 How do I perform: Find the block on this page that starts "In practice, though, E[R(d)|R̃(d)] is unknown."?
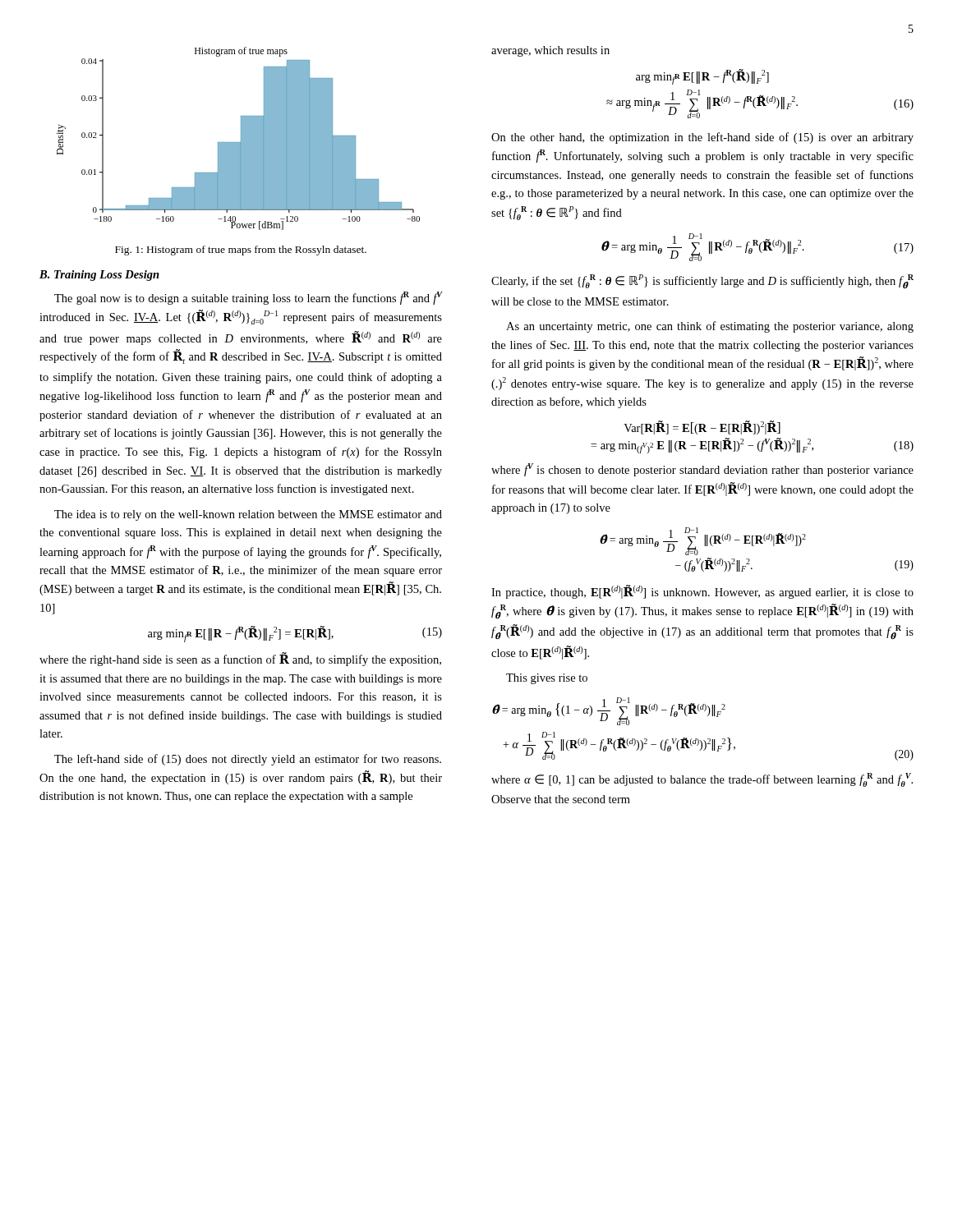coord(702,621)
